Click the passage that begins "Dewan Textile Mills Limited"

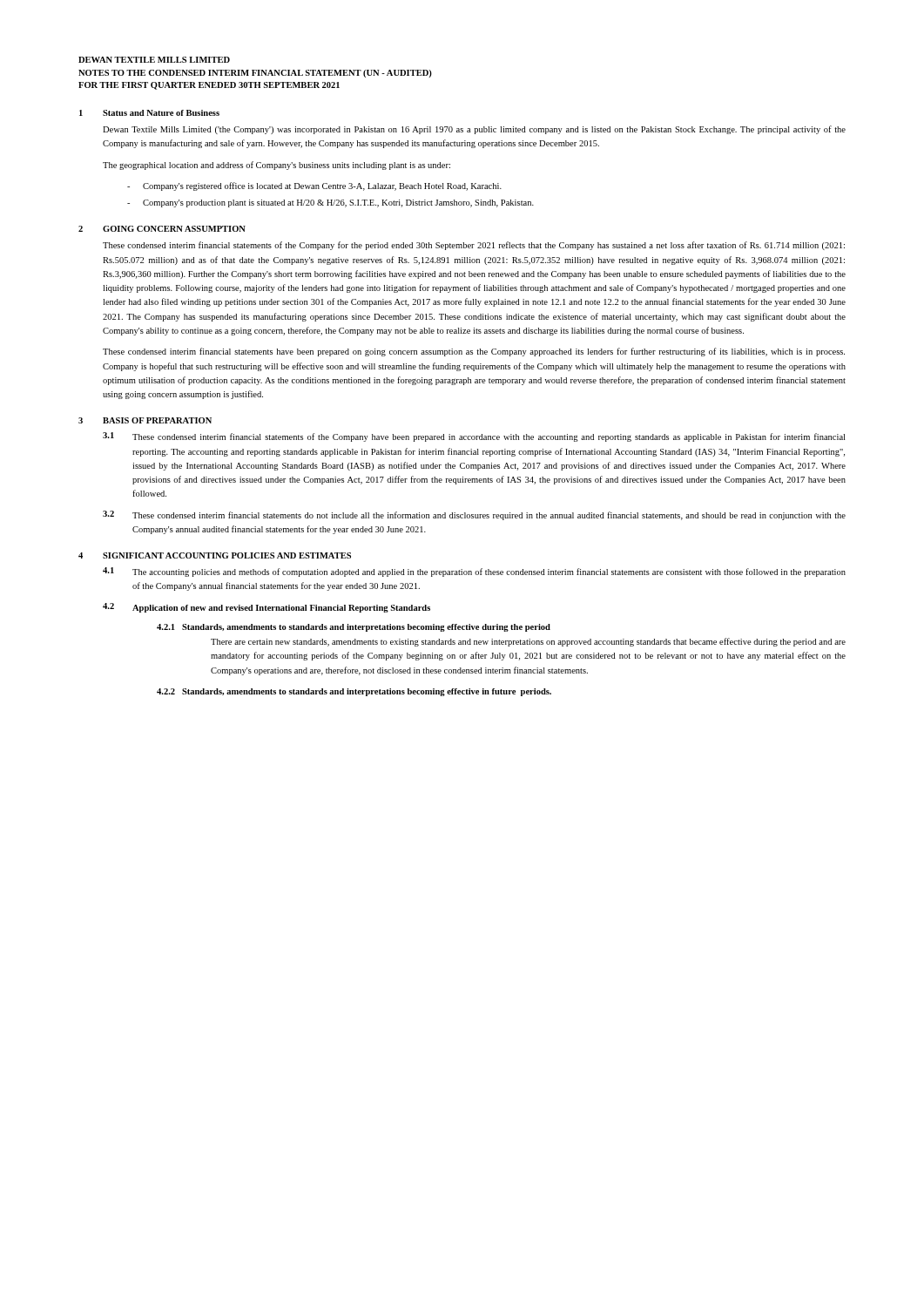[x=474, y=148]
